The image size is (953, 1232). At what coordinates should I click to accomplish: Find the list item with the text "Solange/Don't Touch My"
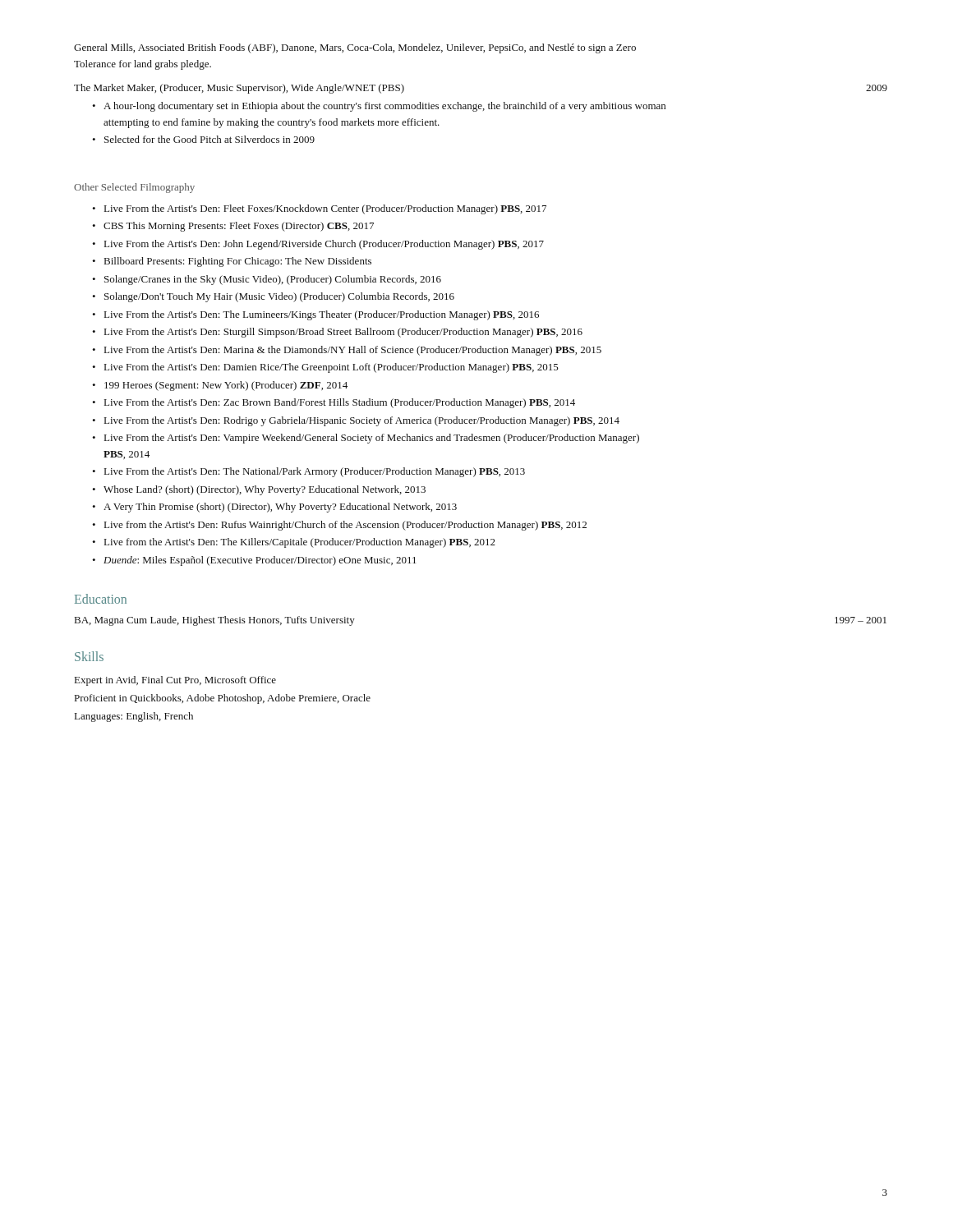pyautogui.click(x=279, y=296)
